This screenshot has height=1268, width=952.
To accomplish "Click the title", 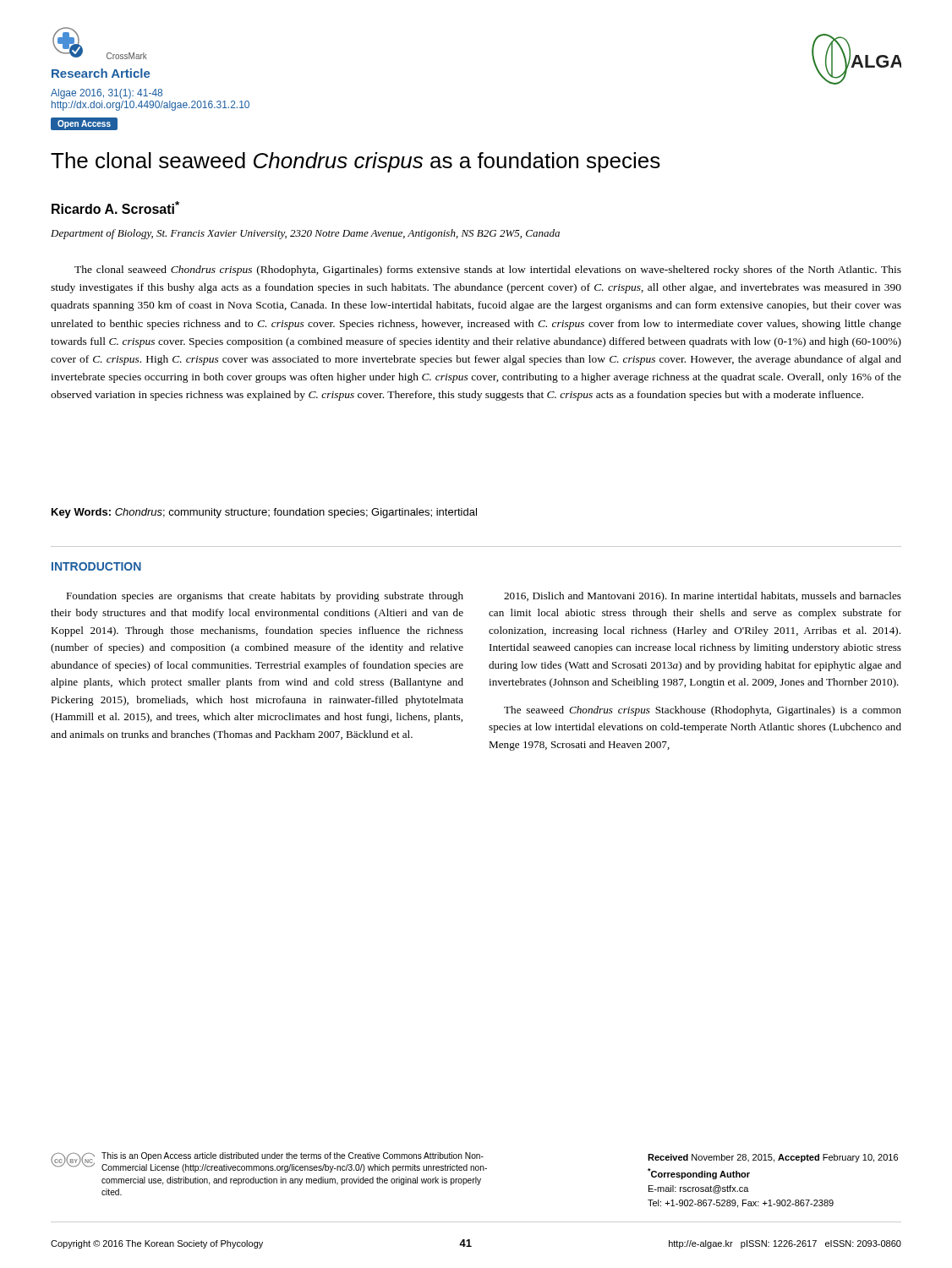I will tap(476, 161).
